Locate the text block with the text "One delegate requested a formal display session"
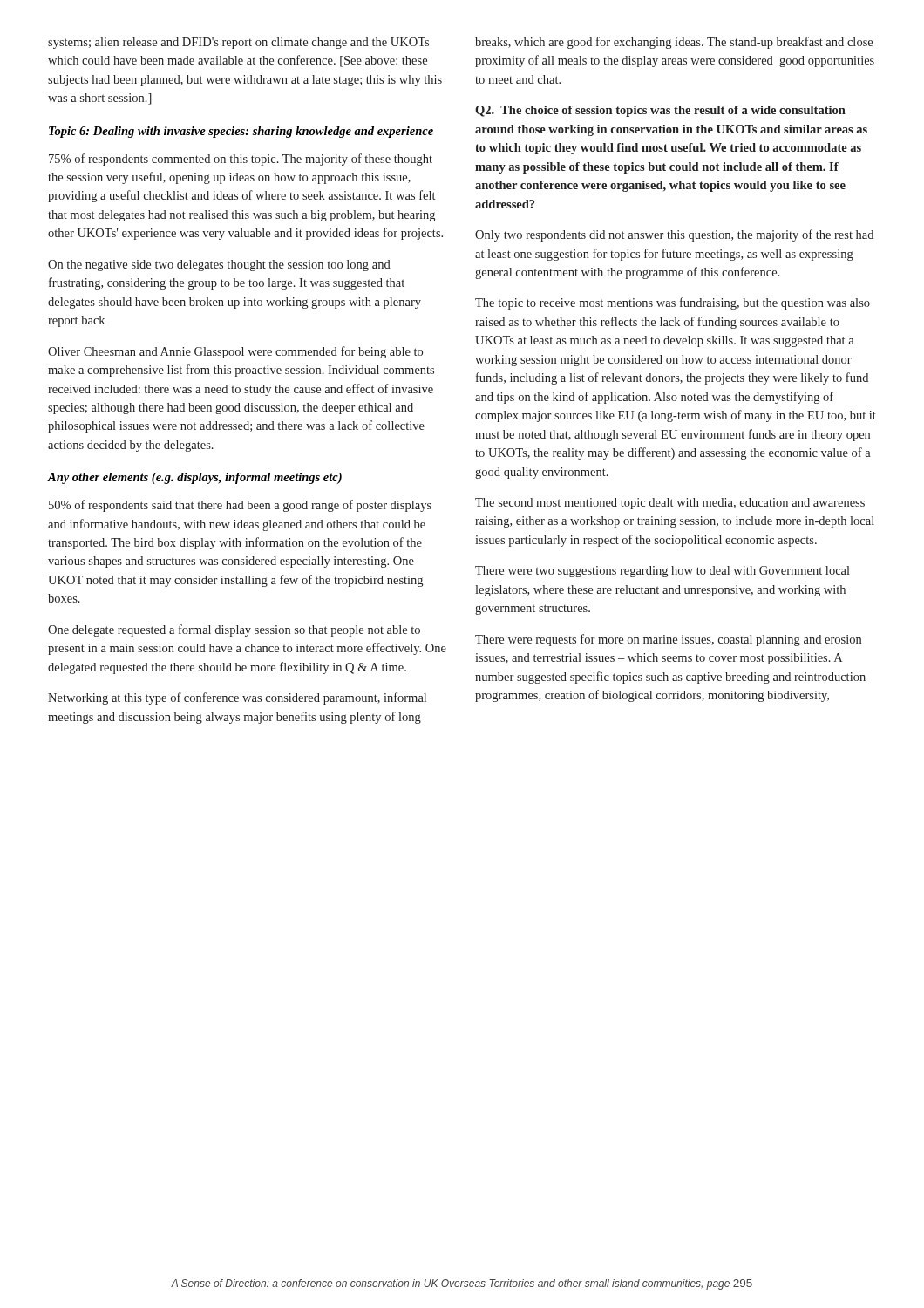 tap(247, 648)
